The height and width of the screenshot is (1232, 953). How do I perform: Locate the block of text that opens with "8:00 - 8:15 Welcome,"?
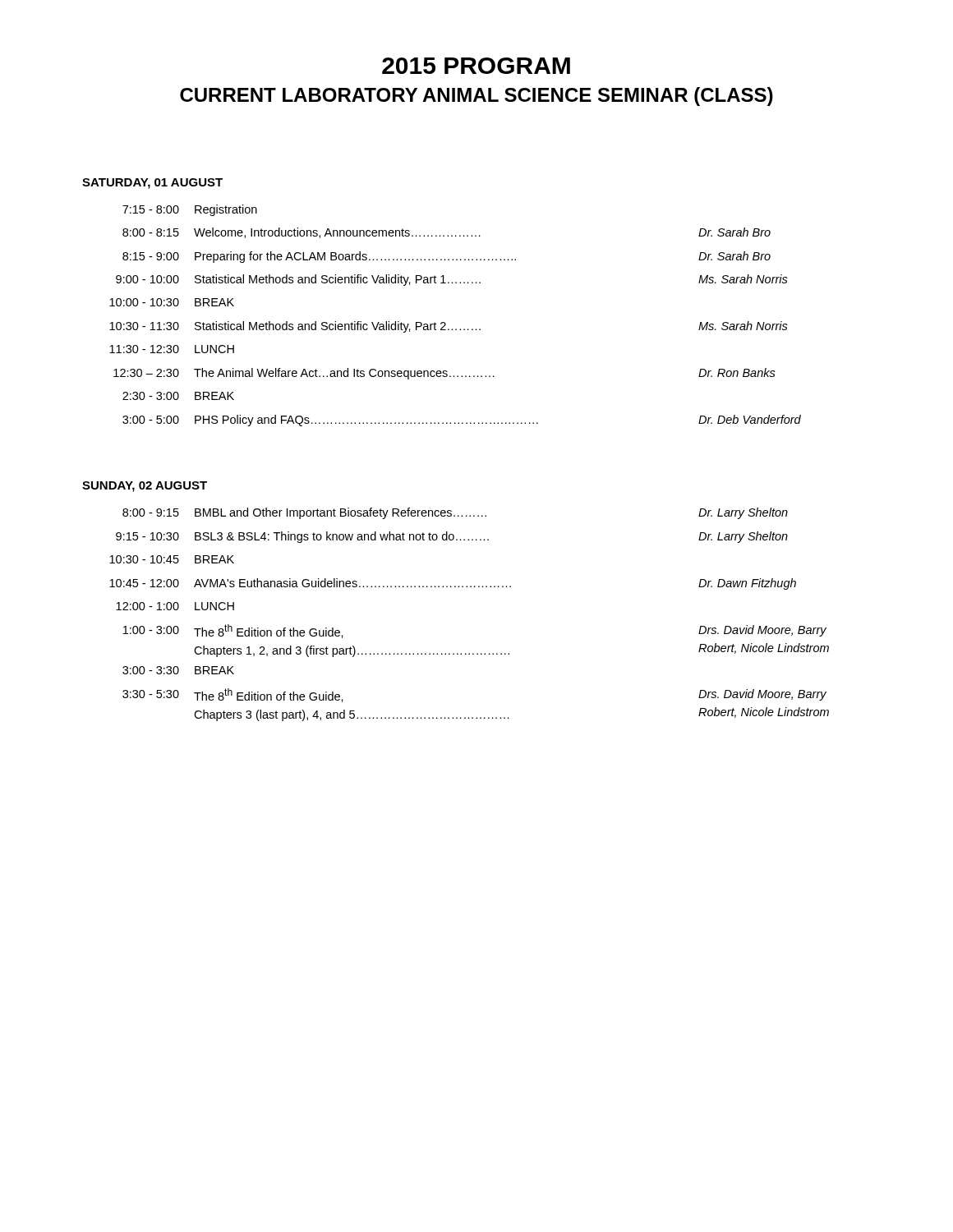point(476,233)
